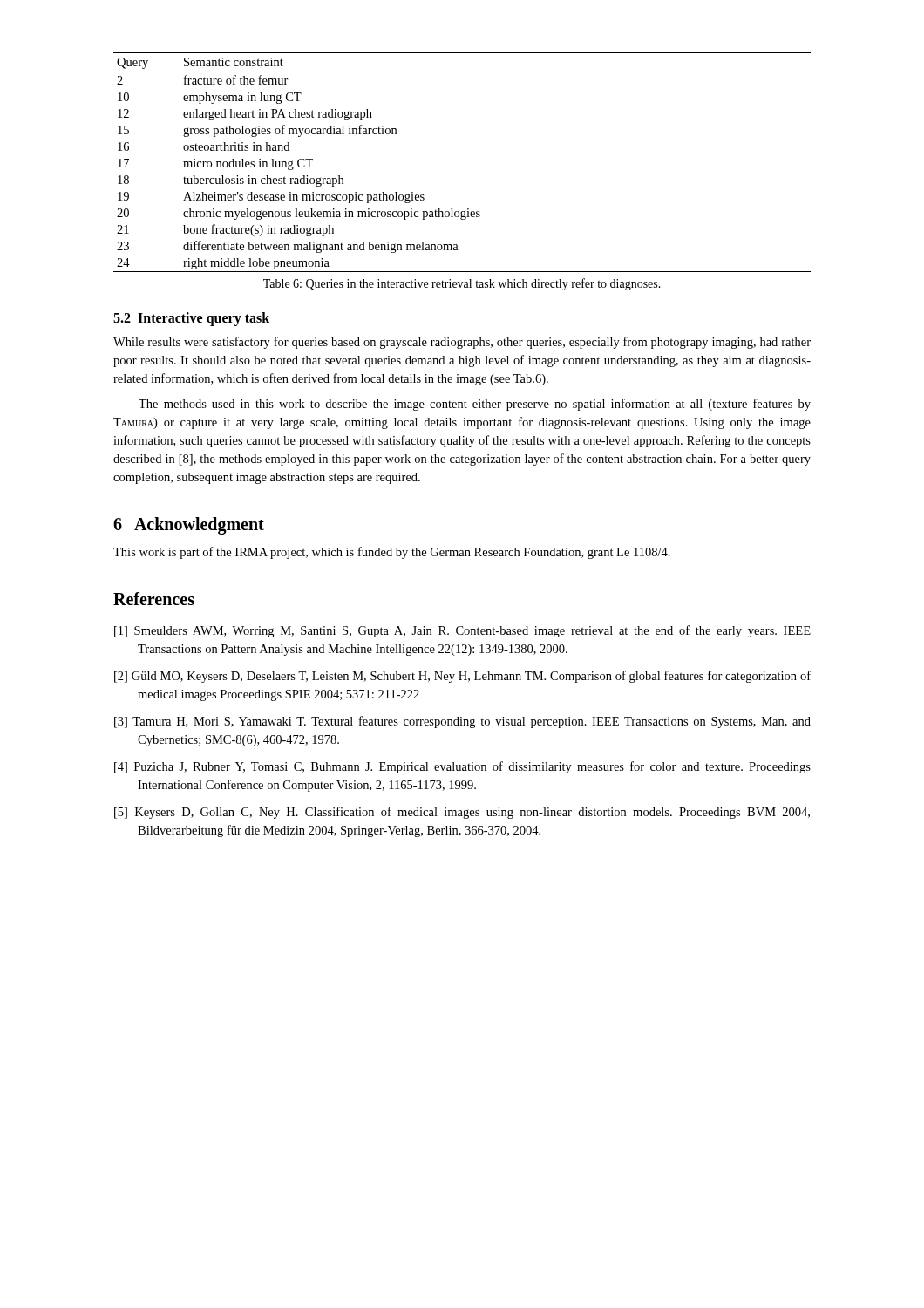This screenshot has width=924, height=1308.
Task: Click on the text block that says "This work is part"
Action: click(x=462, y=552)
